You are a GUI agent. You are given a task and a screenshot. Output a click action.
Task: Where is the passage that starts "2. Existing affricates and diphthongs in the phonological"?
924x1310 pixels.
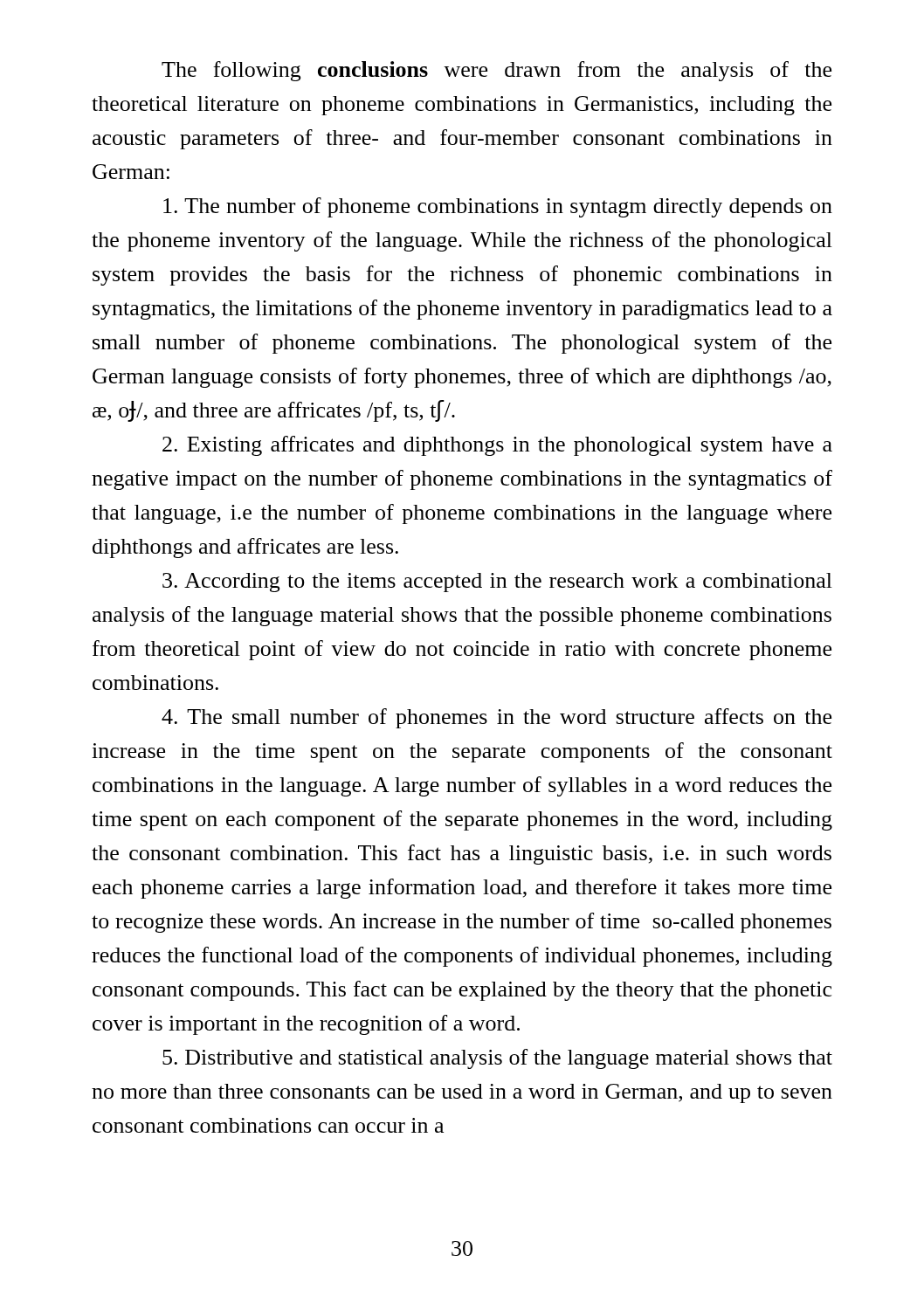[x=462, y=495]
